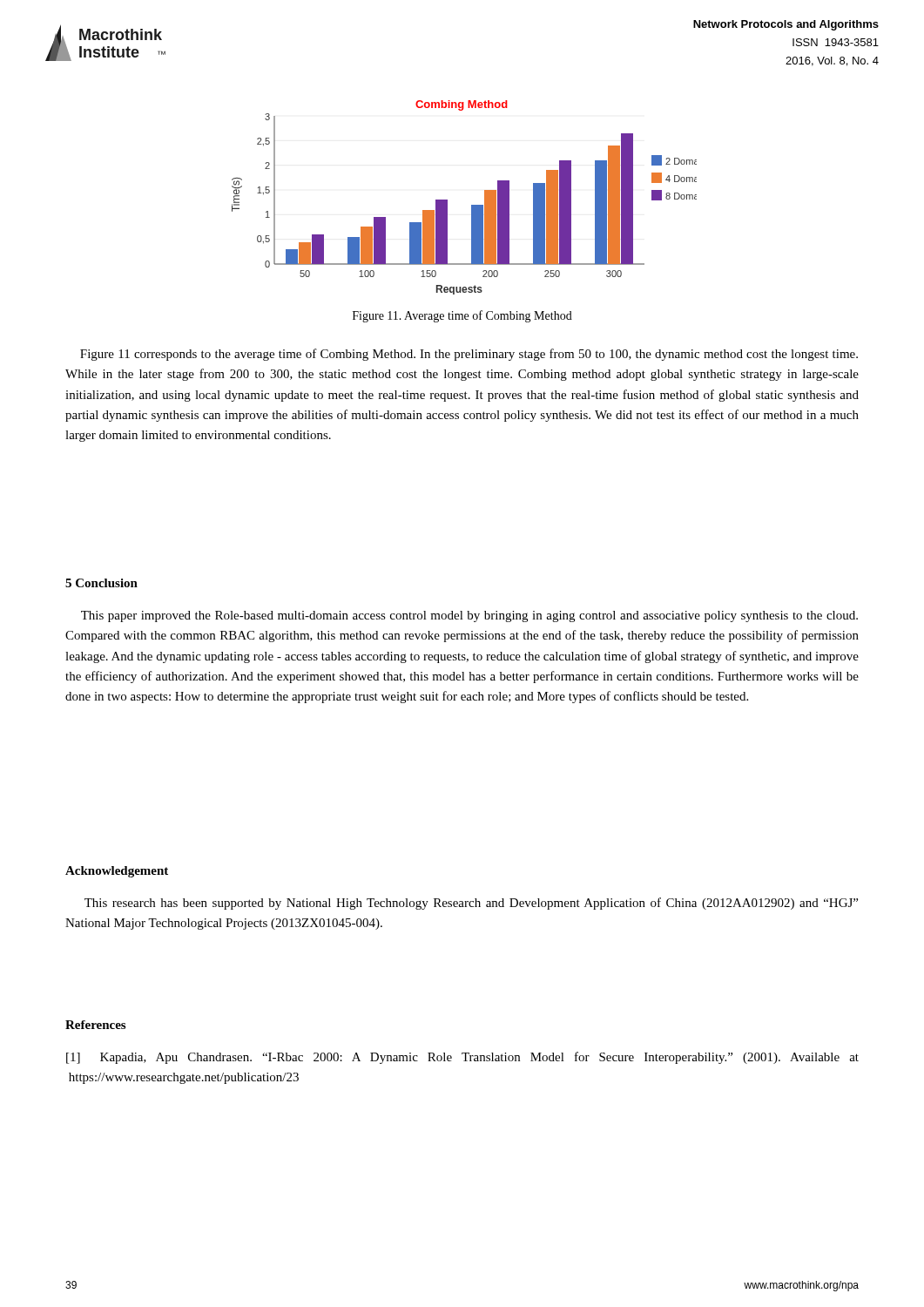Navigate to the passage starting "5 Conclusion"

(101, 583)
